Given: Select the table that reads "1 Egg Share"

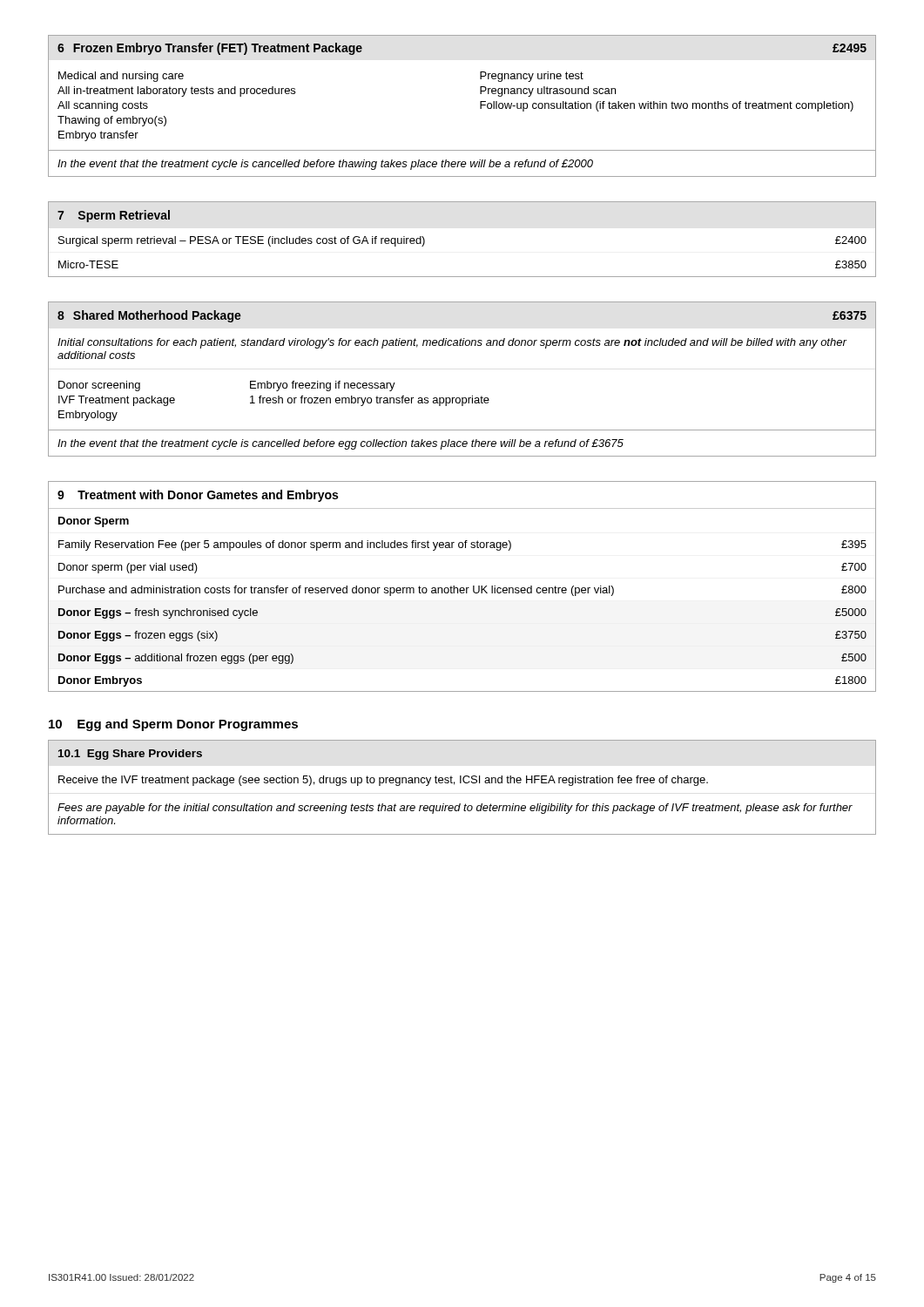Looking at the screenshot, I should [462, 787].
